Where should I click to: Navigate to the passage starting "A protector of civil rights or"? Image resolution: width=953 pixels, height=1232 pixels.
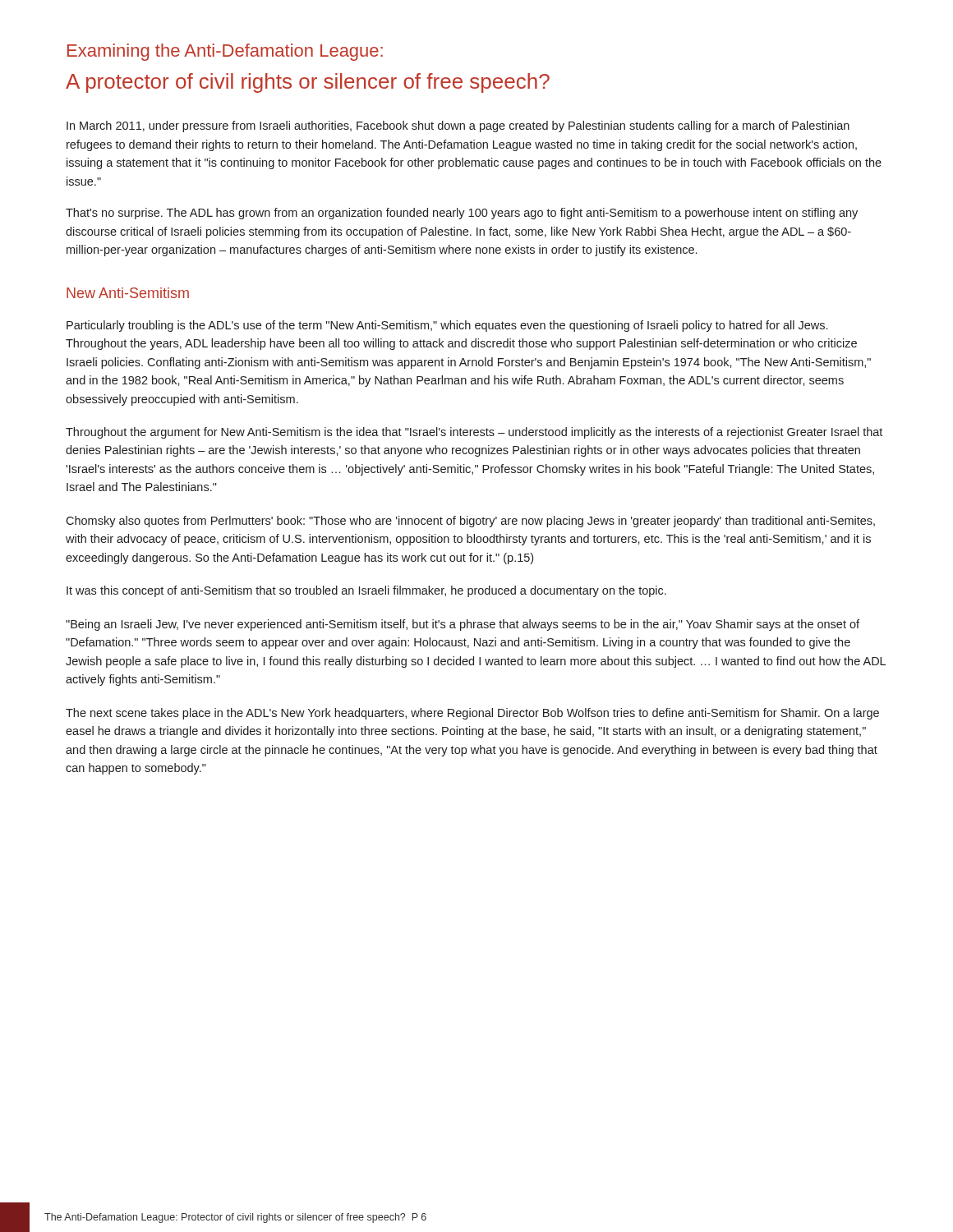click(x=308, y=81)
